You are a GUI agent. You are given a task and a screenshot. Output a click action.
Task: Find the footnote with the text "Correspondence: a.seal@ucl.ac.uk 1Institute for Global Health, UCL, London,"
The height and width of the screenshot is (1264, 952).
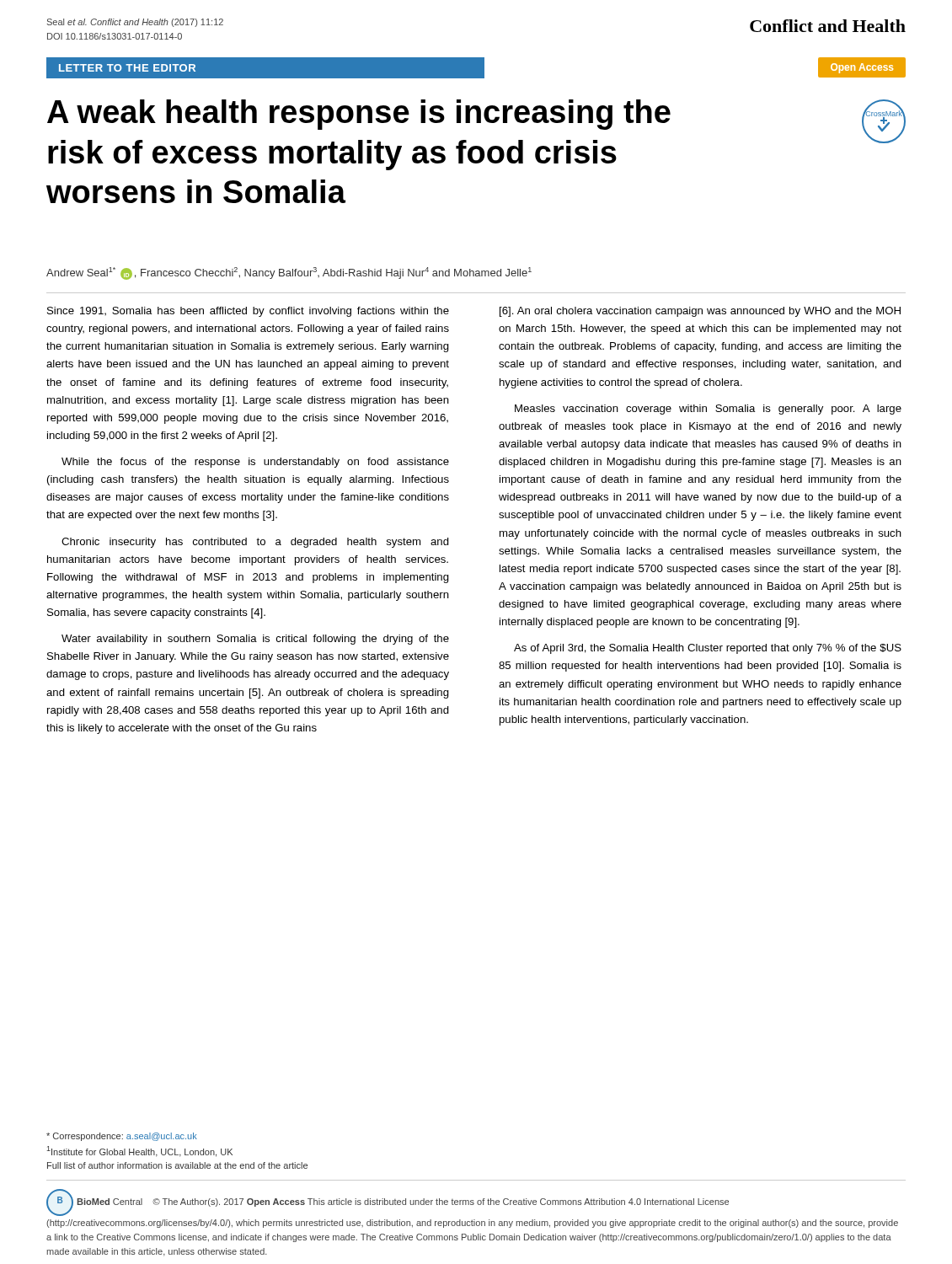click(x=177, y=1151)
